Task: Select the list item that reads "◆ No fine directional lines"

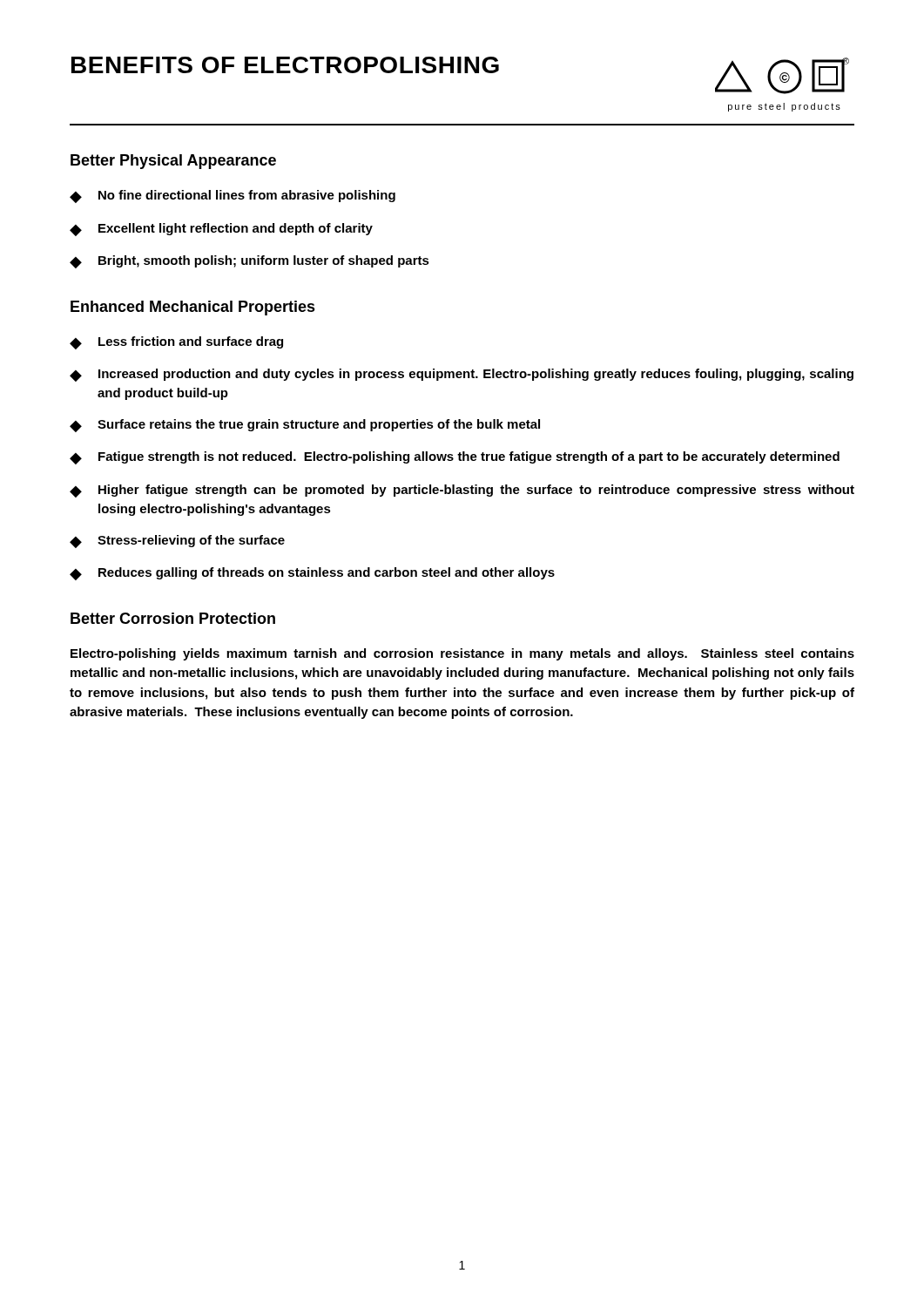Action: pos(233,196)
